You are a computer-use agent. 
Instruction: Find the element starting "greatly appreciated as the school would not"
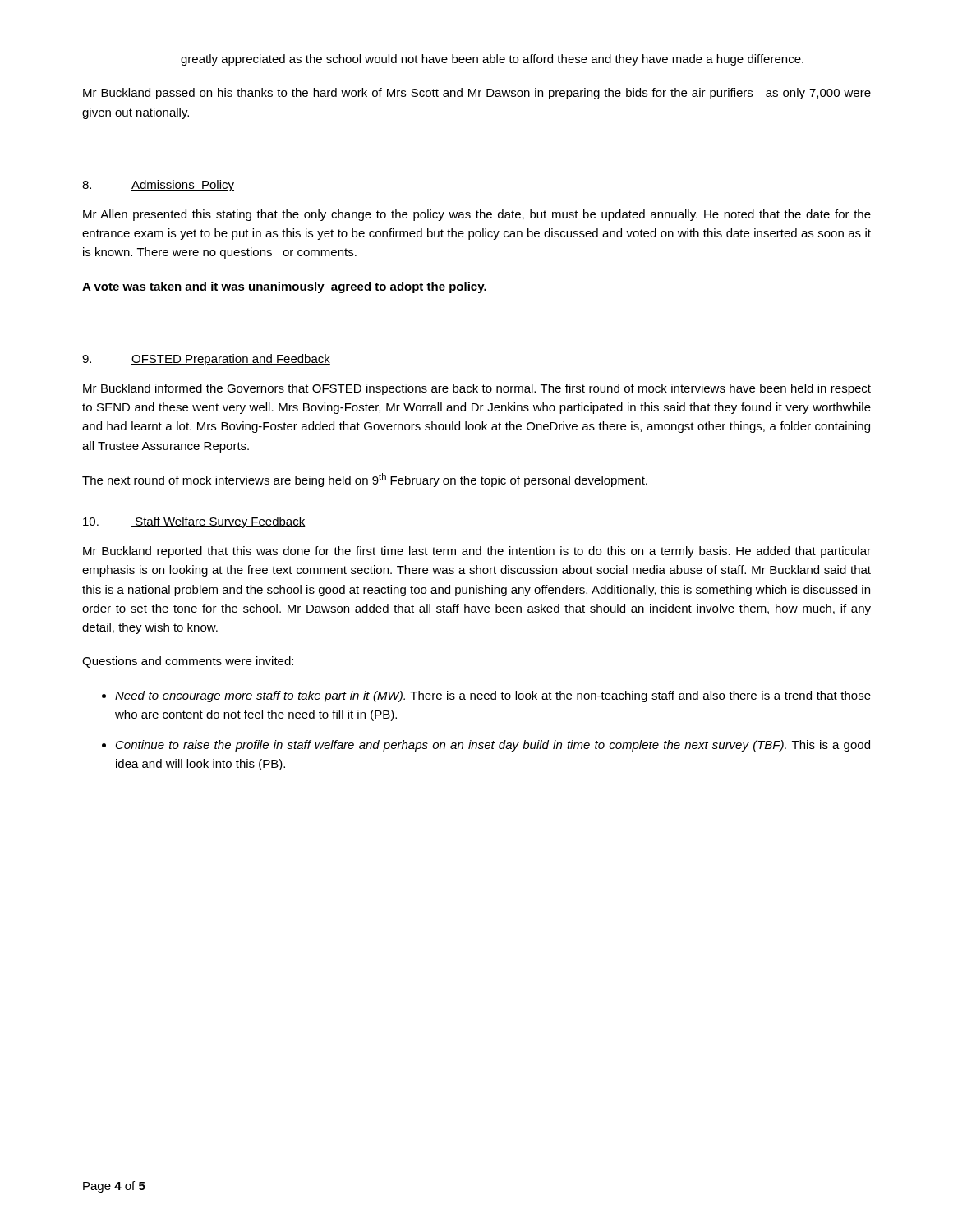(493, 59)
